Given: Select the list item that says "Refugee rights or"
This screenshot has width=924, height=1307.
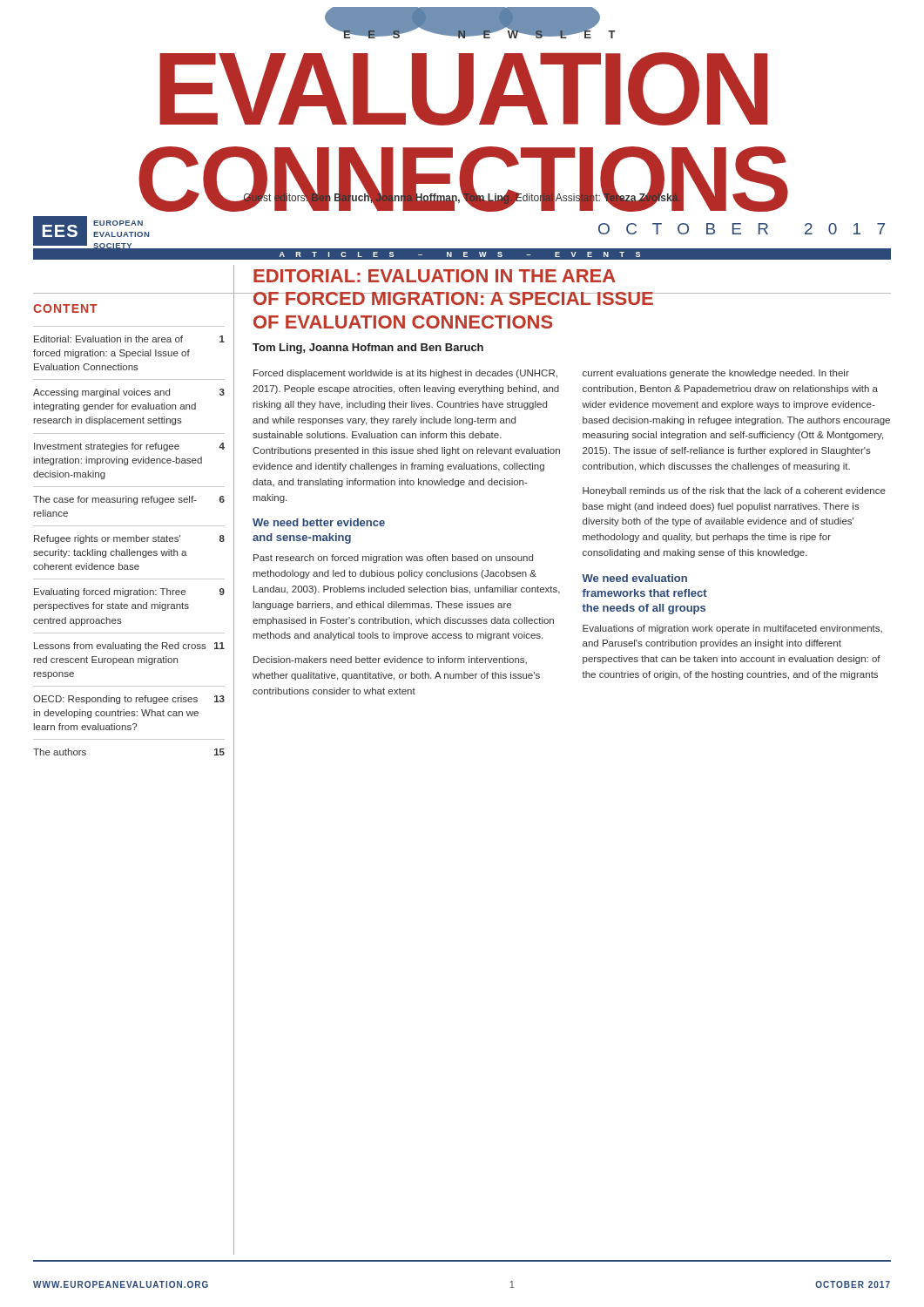Looking at the screenshot, I should coord(129,553).
